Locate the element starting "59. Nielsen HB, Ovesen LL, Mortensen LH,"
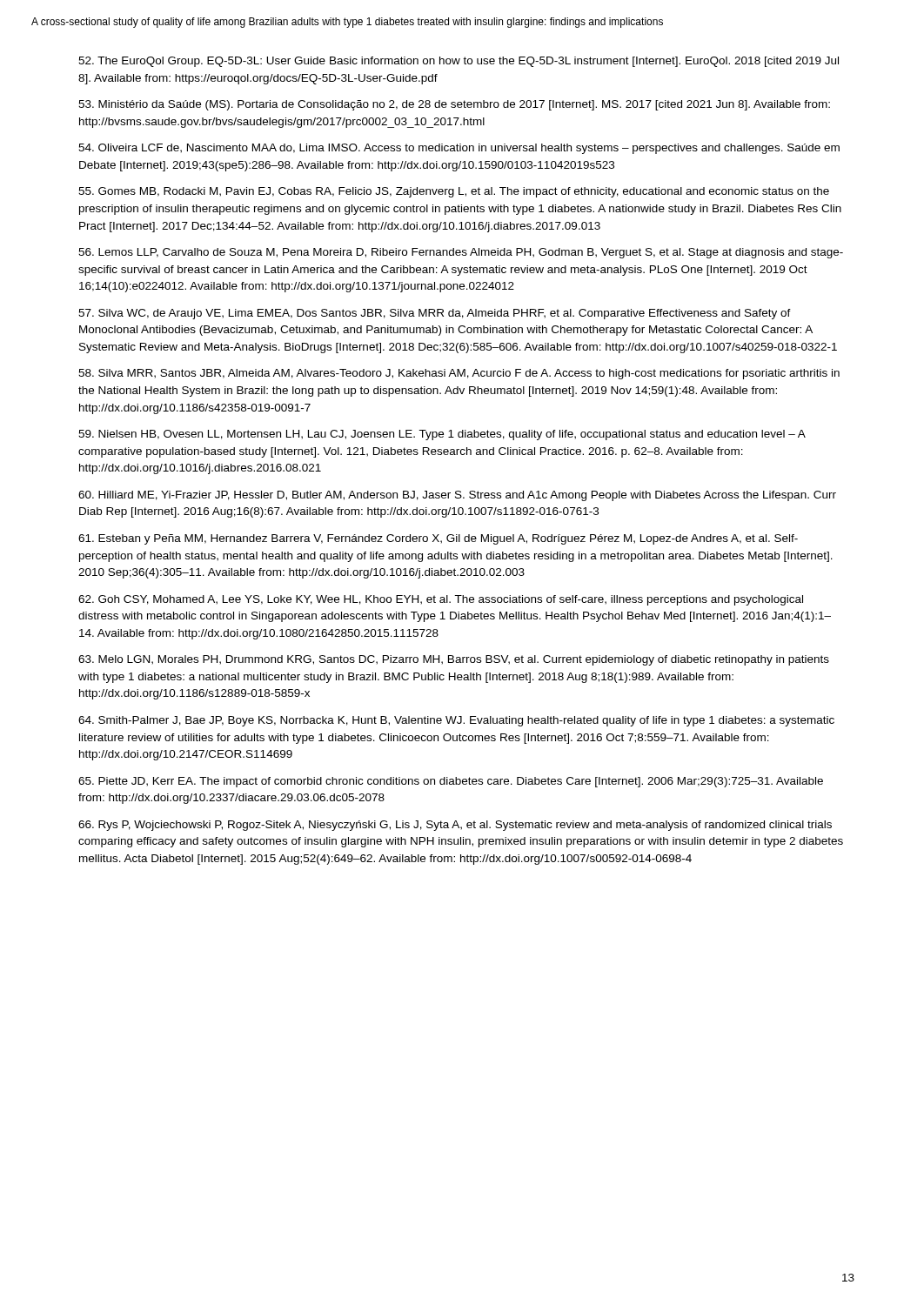 [x=442, y=451]
